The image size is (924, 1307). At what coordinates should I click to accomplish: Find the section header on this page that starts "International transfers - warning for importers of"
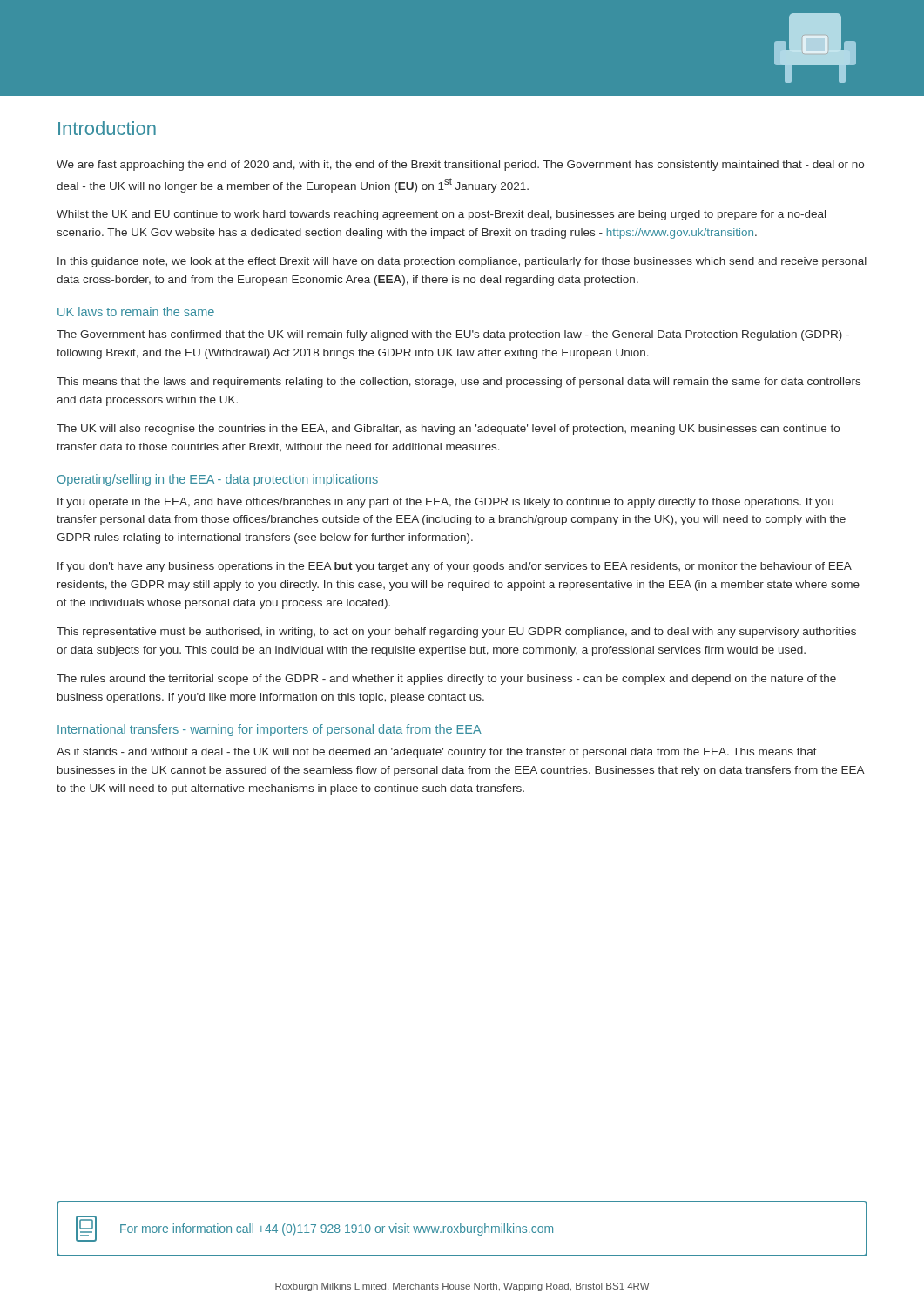[462, 729]
